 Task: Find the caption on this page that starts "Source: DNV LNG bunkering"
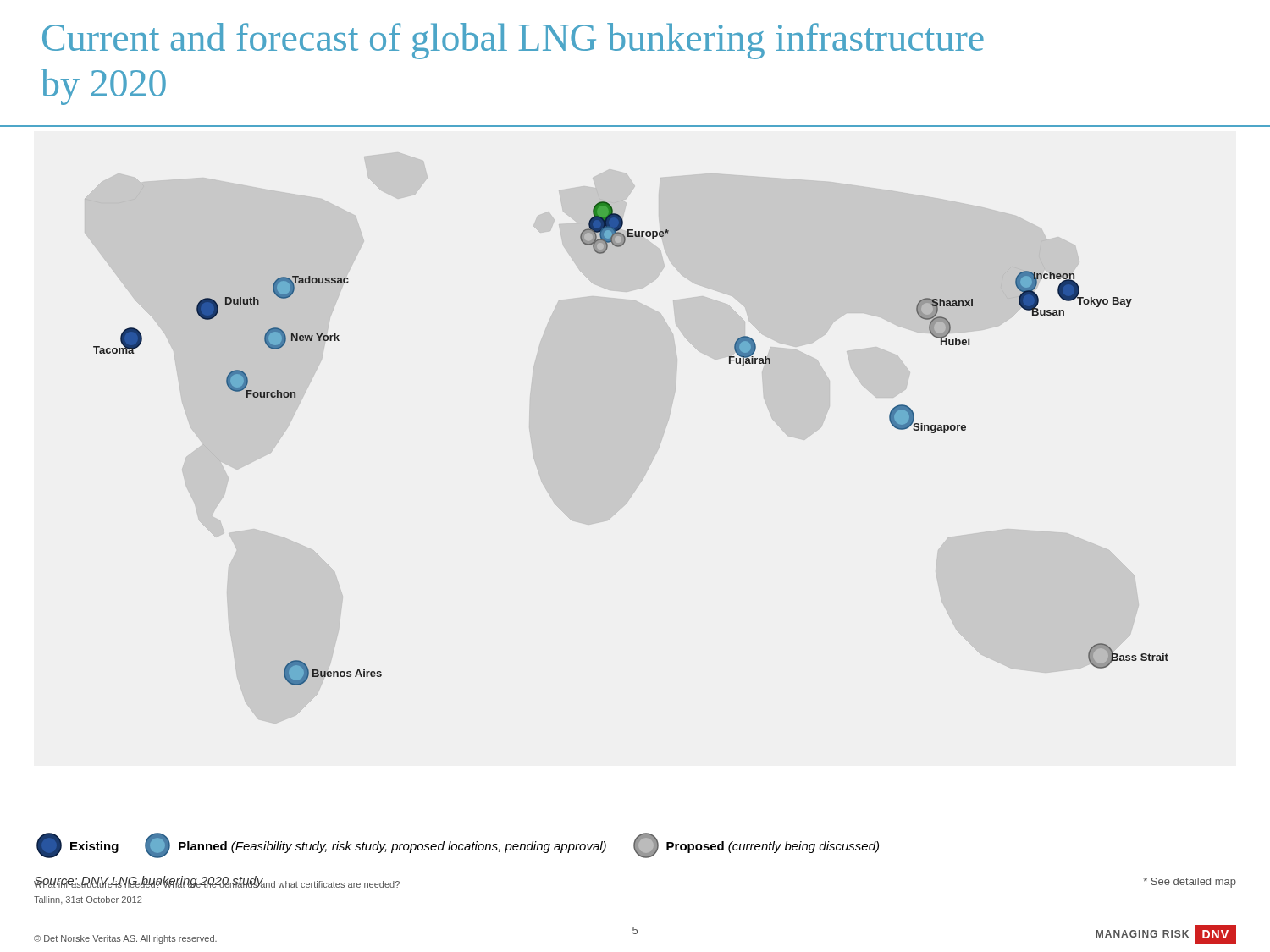click(x=148, y=880)
